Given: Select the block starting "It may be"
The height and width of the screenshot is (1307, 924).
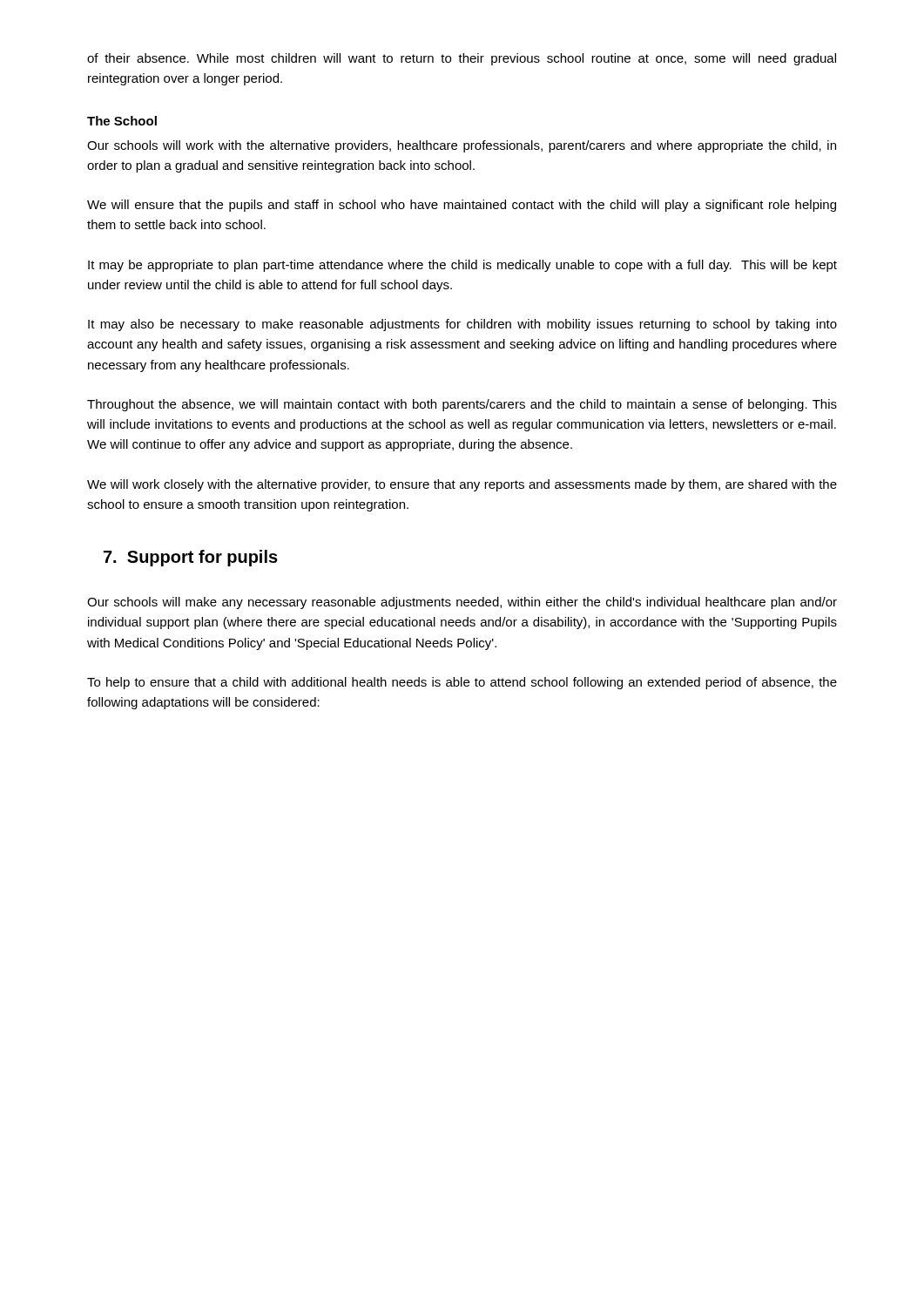Looking at the screenshot, I should [462, 274].
